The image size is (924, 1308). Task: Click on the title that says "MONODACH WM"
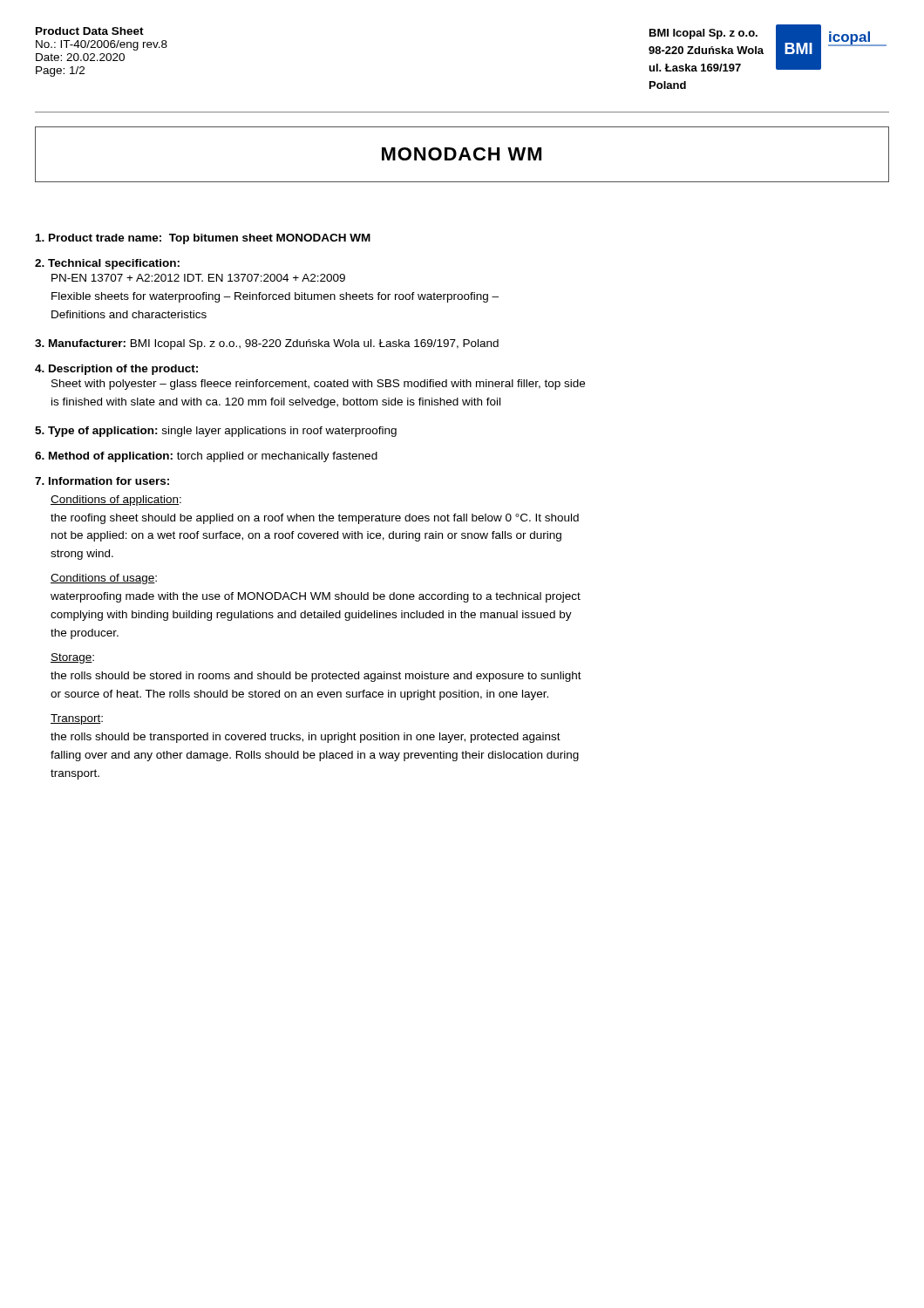tap(462, 154)
